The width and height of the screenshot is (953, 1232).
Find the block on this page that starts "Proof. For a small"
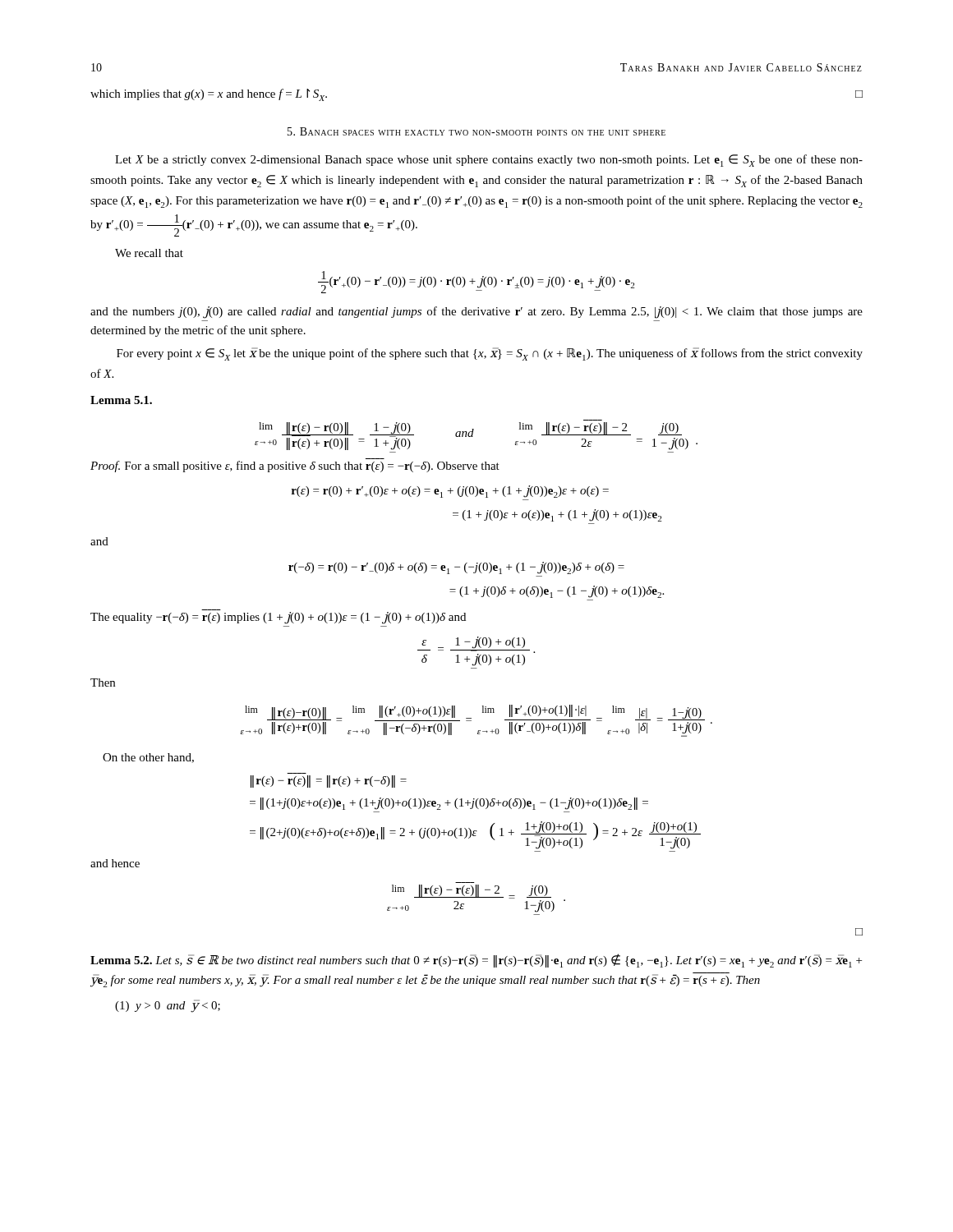(x=295, y=466)
